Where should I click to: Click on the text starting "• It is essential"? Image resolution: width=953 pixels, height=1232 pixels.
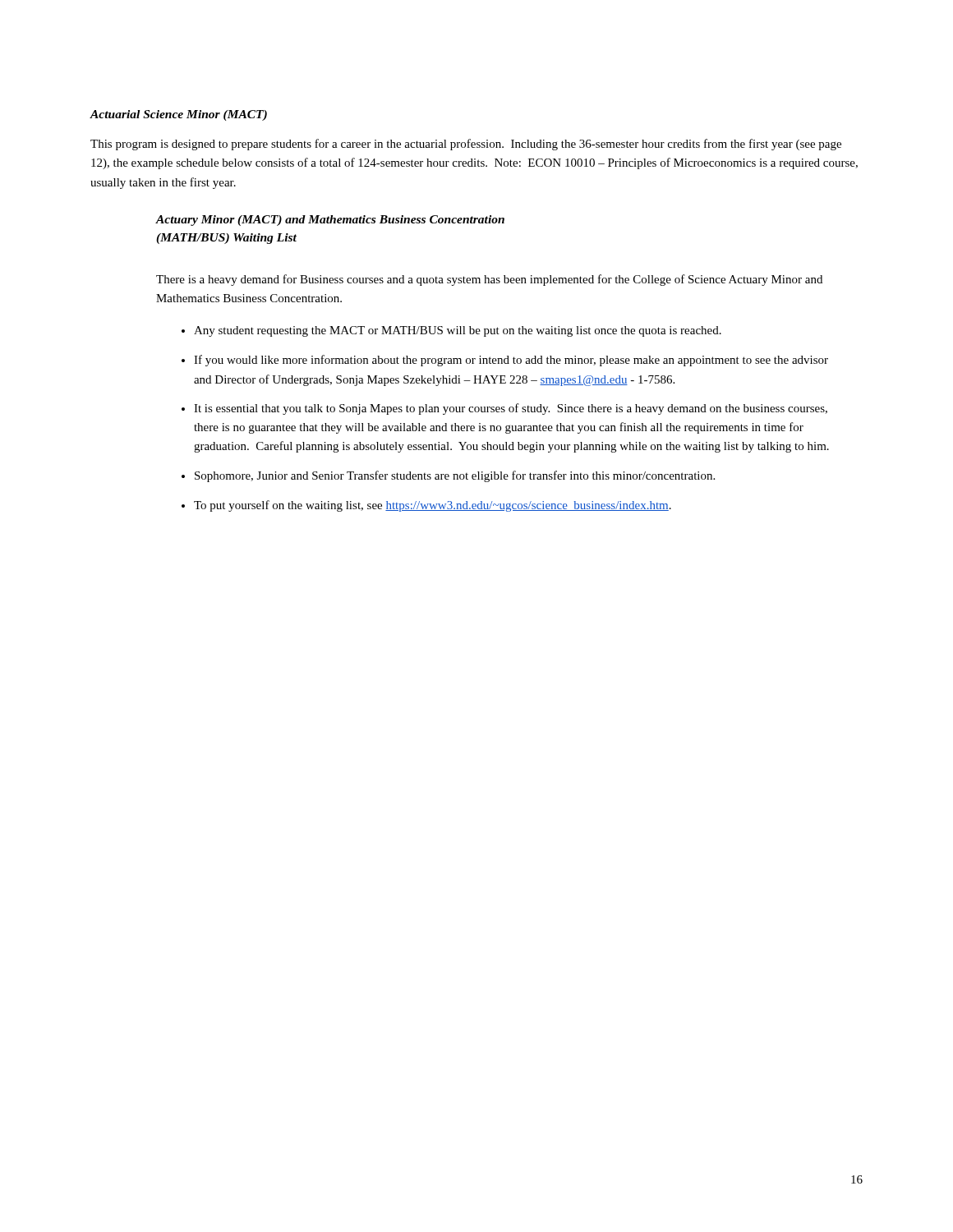pyautogui.click(x=509, y=428)
